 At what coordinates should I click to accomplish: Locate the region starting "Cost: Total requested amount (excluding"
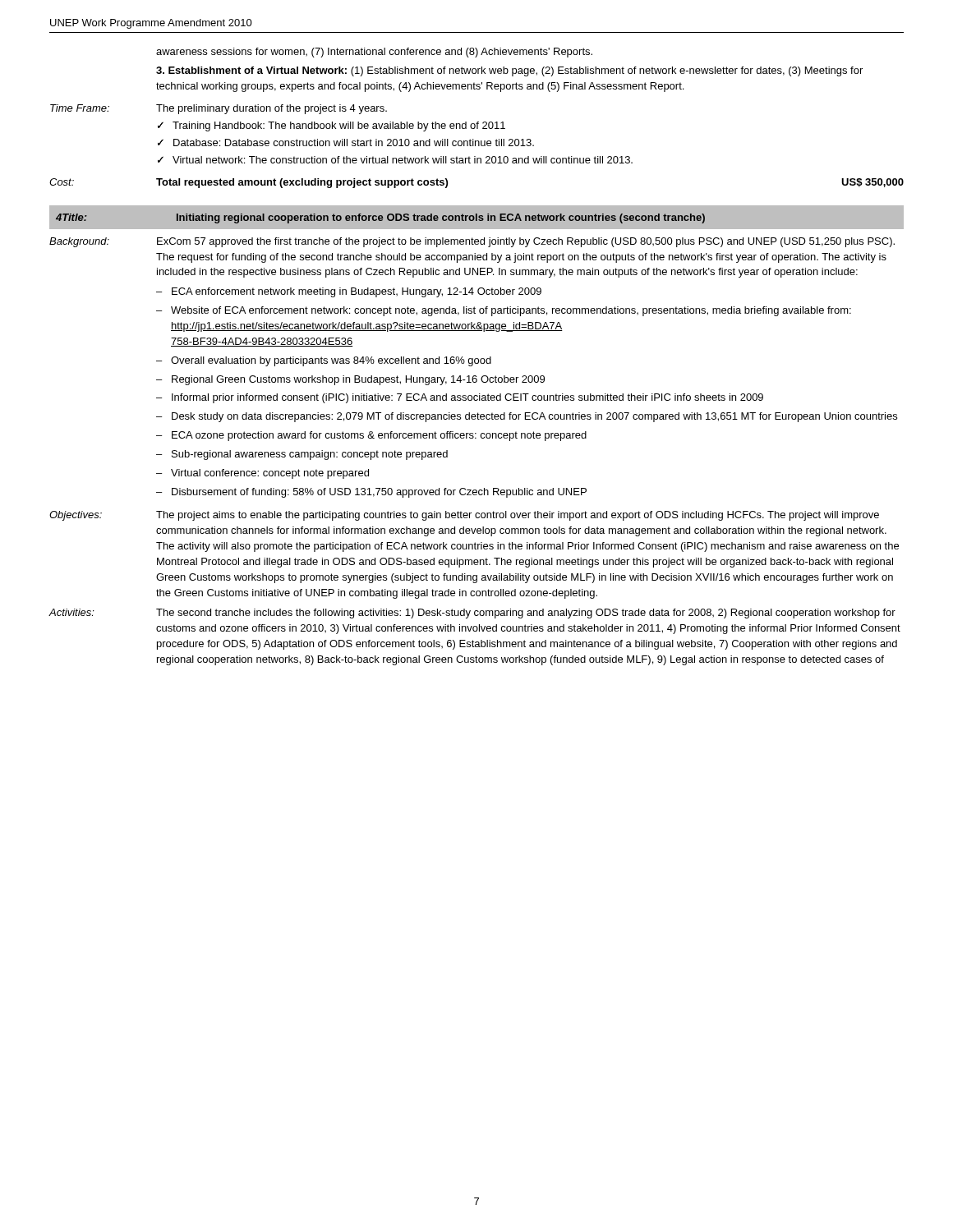[65, 183]
